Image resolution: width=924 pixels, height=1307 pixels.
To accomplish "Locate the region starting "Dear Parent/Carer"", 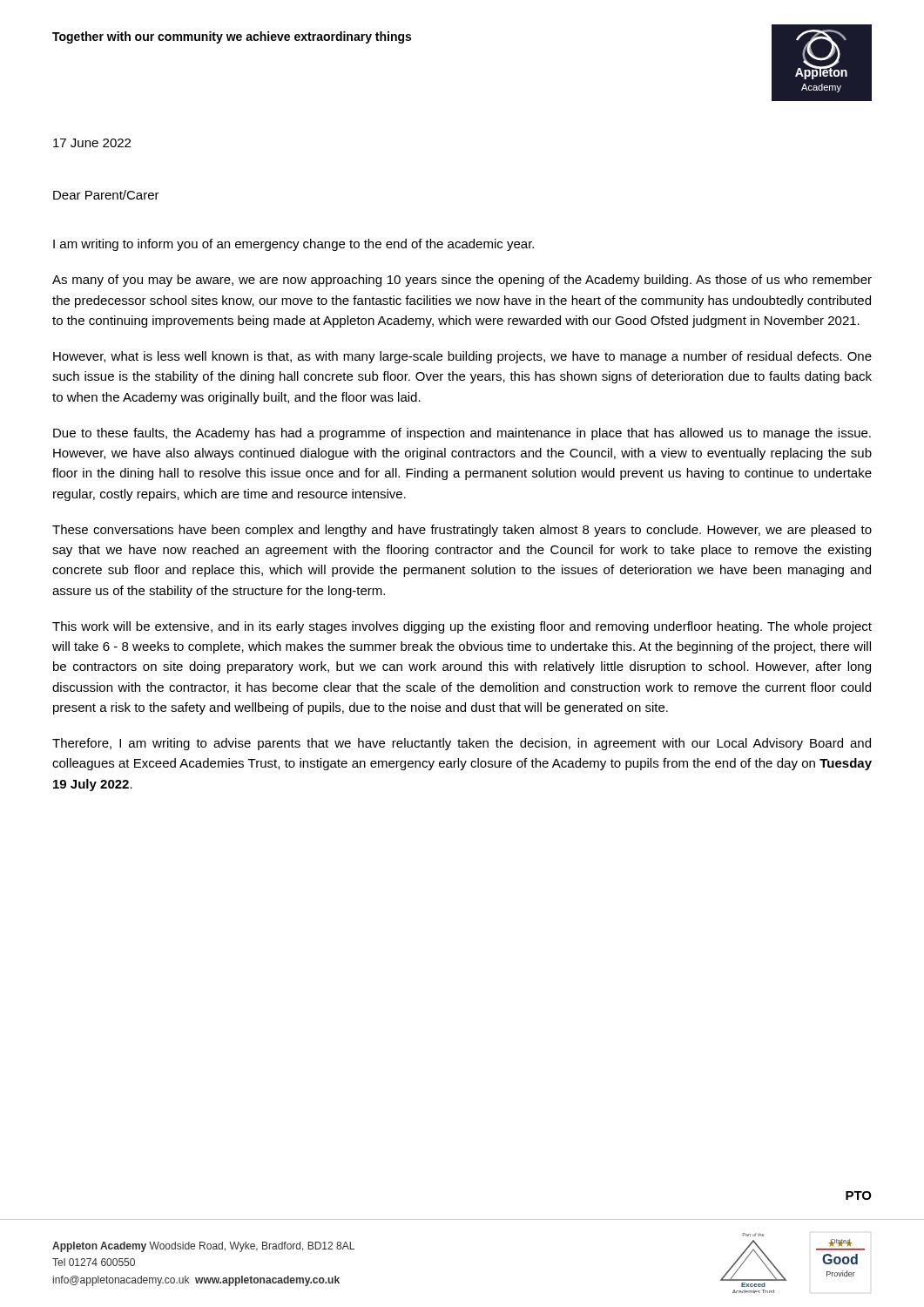I will pyautogui.click(x=106, y=195).
